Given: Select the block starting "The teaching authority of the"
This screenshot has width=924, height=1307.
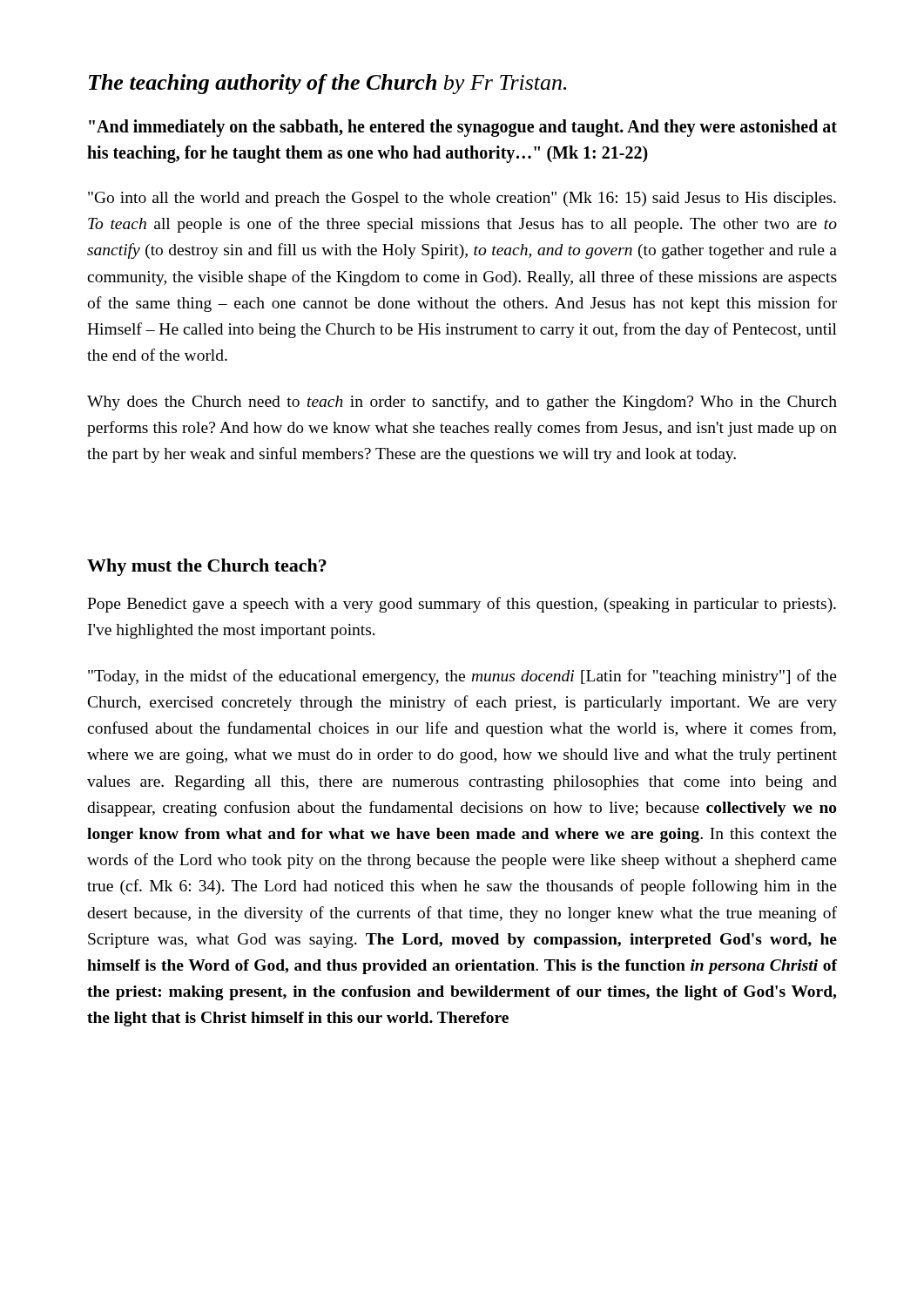Looking at the screenshot, I should 328,82.
